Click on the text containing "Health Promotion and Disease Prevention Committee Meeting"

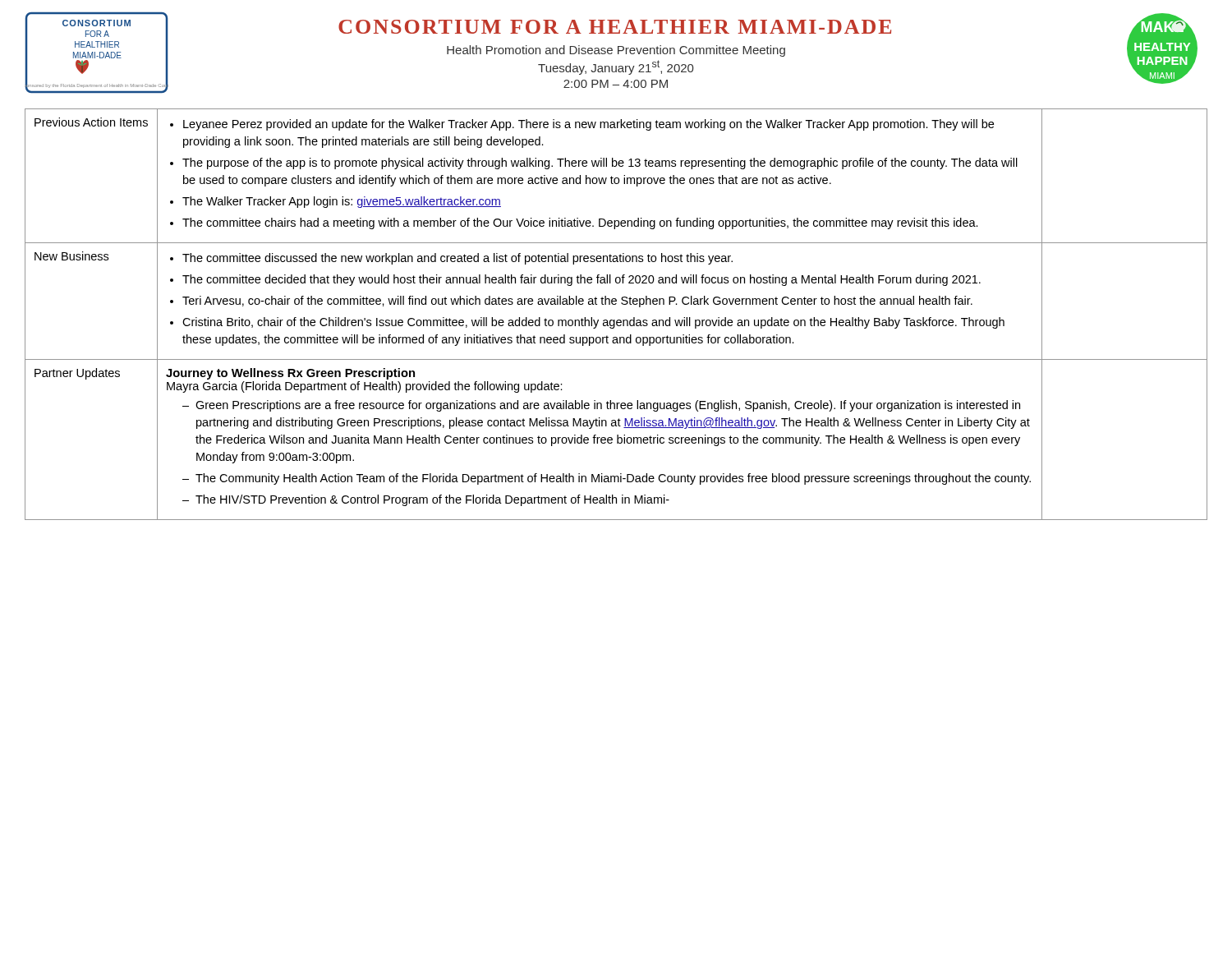pyautogui.click(x=616, y=50)
